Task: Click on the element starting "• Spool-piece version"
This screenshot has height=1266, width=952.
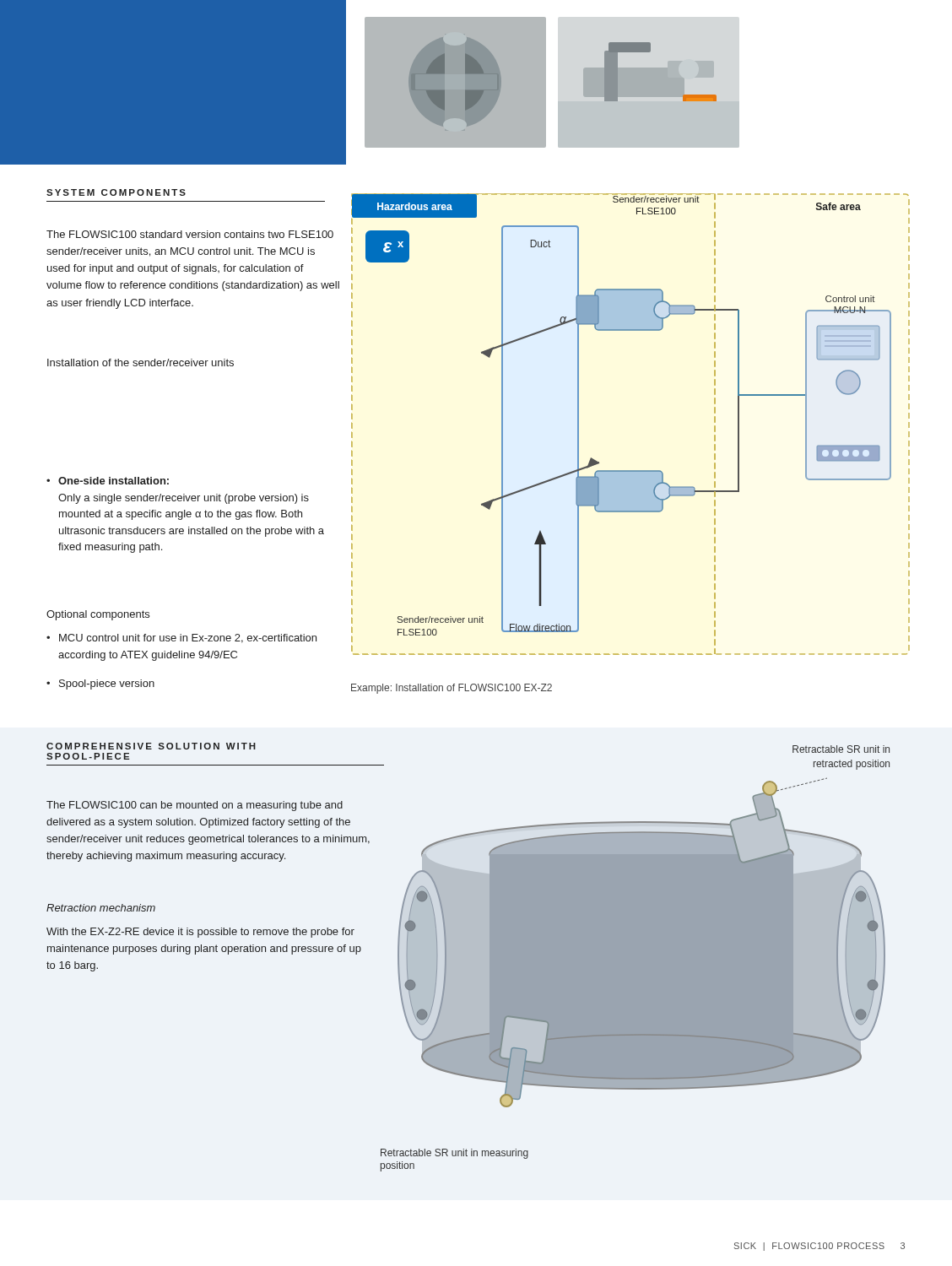Action: 100,684
